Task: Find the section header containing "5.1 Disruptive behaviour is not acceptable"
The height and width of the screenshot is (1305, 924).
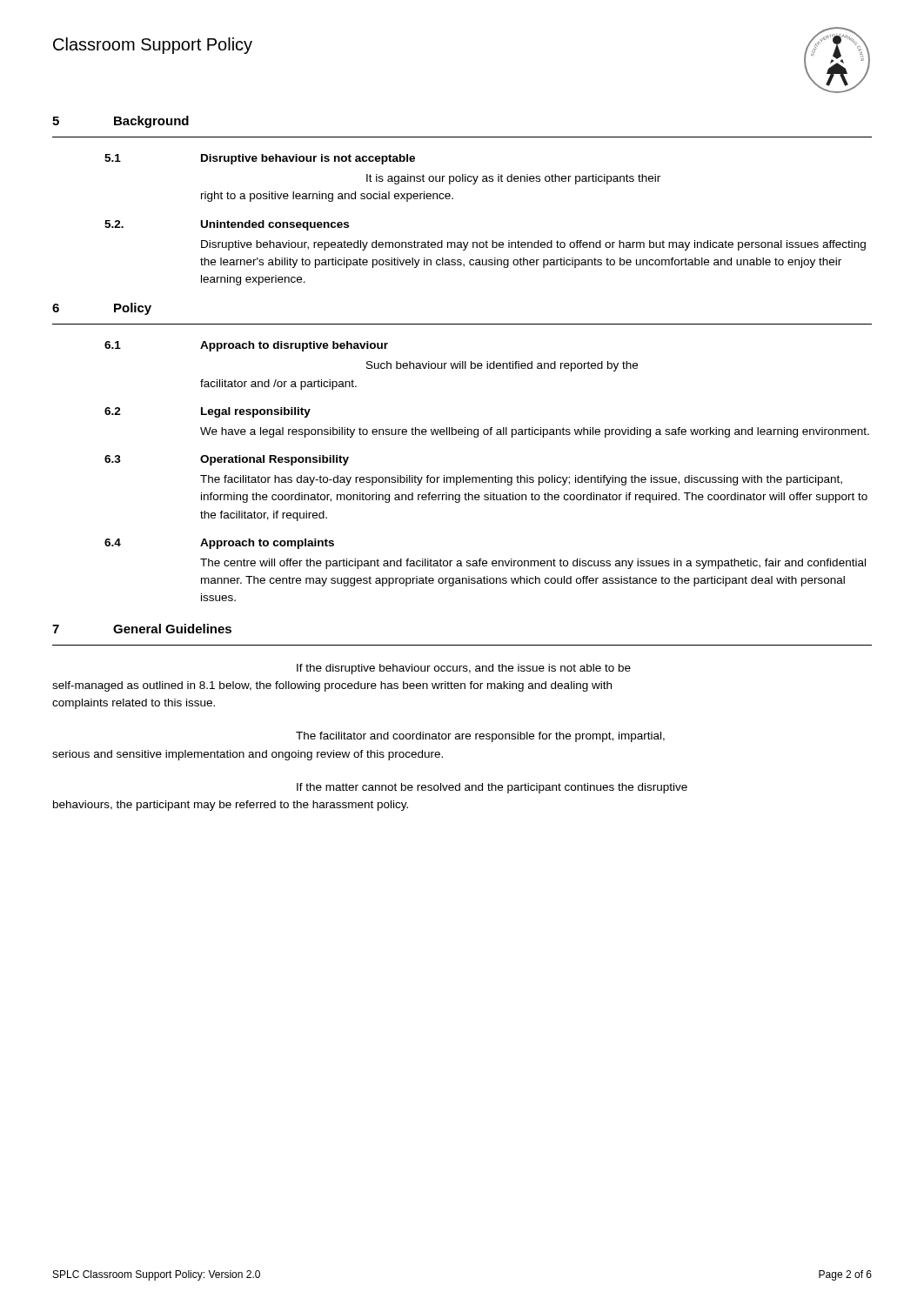Action: pyautogui.click(x=234, y=158)
